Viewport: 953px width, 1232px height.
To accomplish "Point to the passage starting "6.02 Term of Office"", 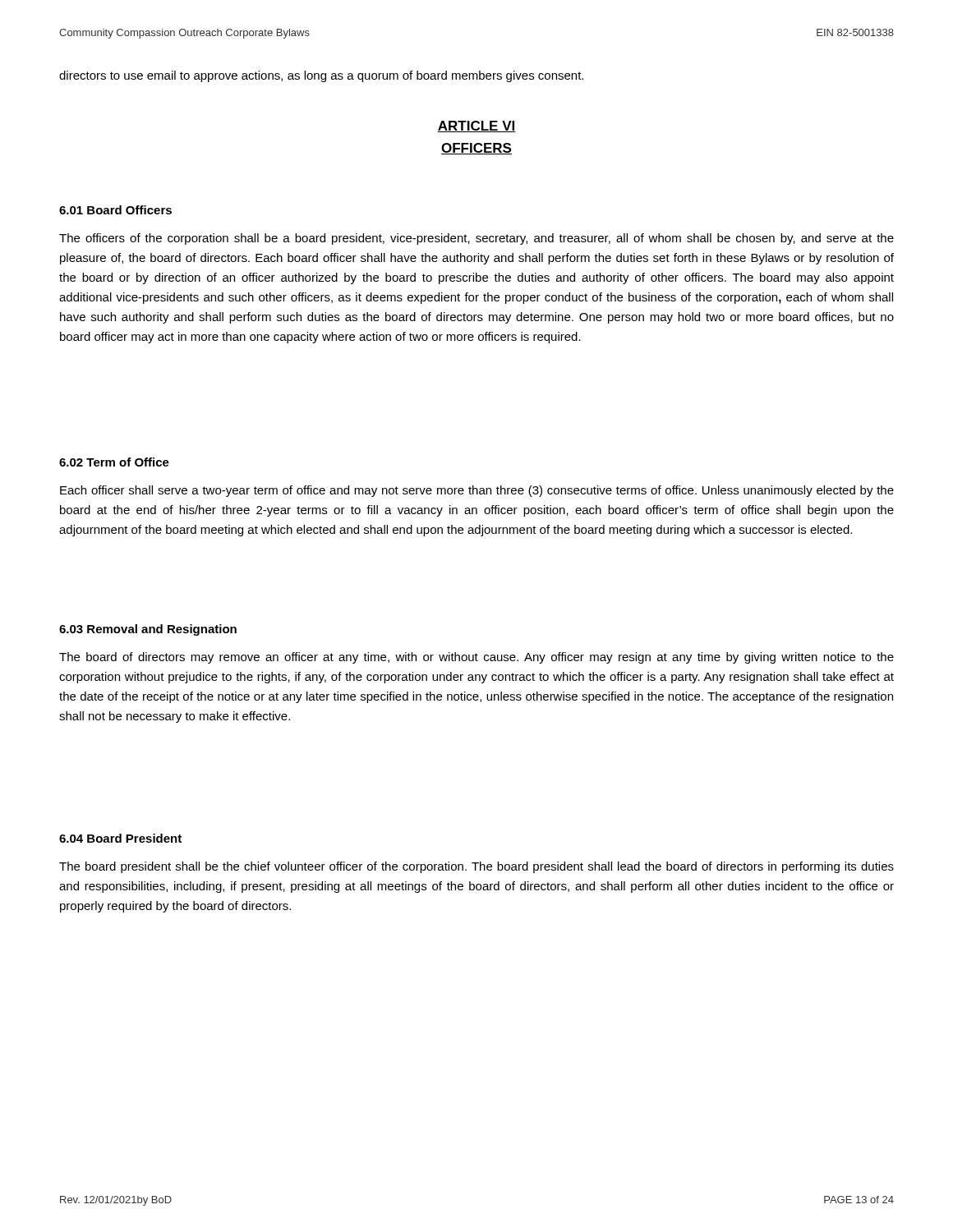I will coord(114,462).
